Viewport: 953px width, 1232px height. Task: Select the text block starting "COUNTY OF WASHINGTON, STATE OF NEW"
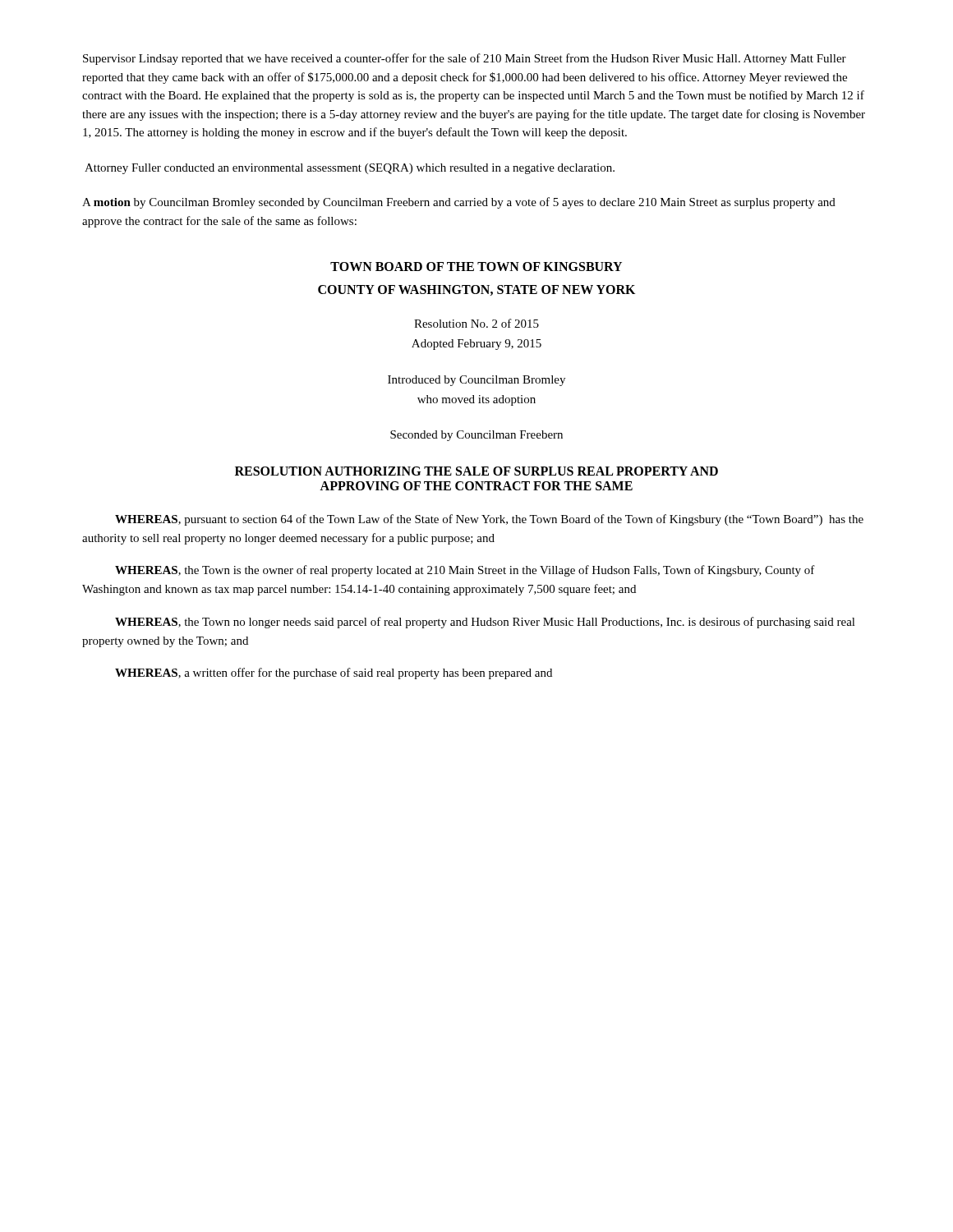(x=476, y=290)
